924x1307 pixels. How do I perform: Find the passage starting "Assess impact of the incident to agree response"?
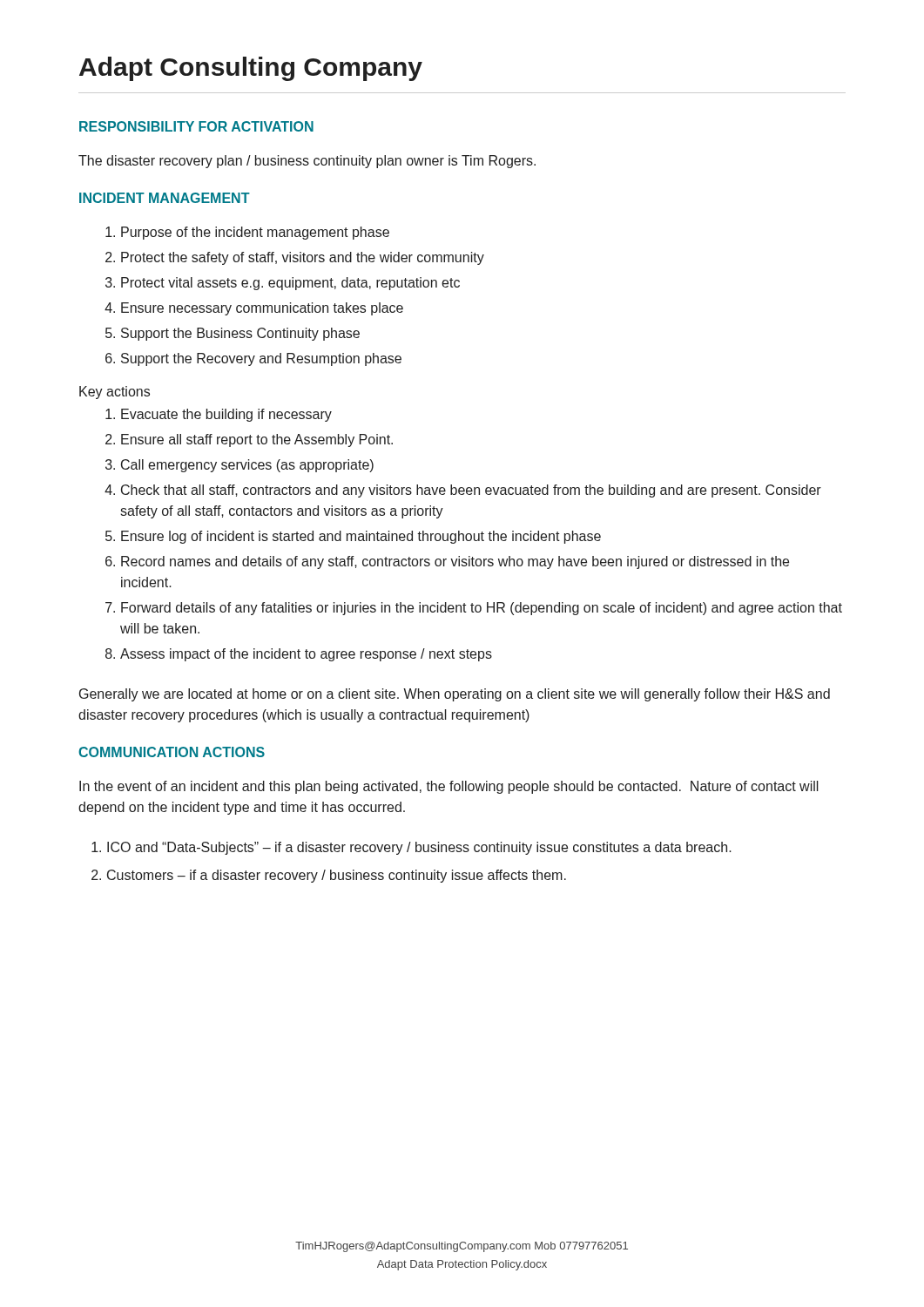306,654
